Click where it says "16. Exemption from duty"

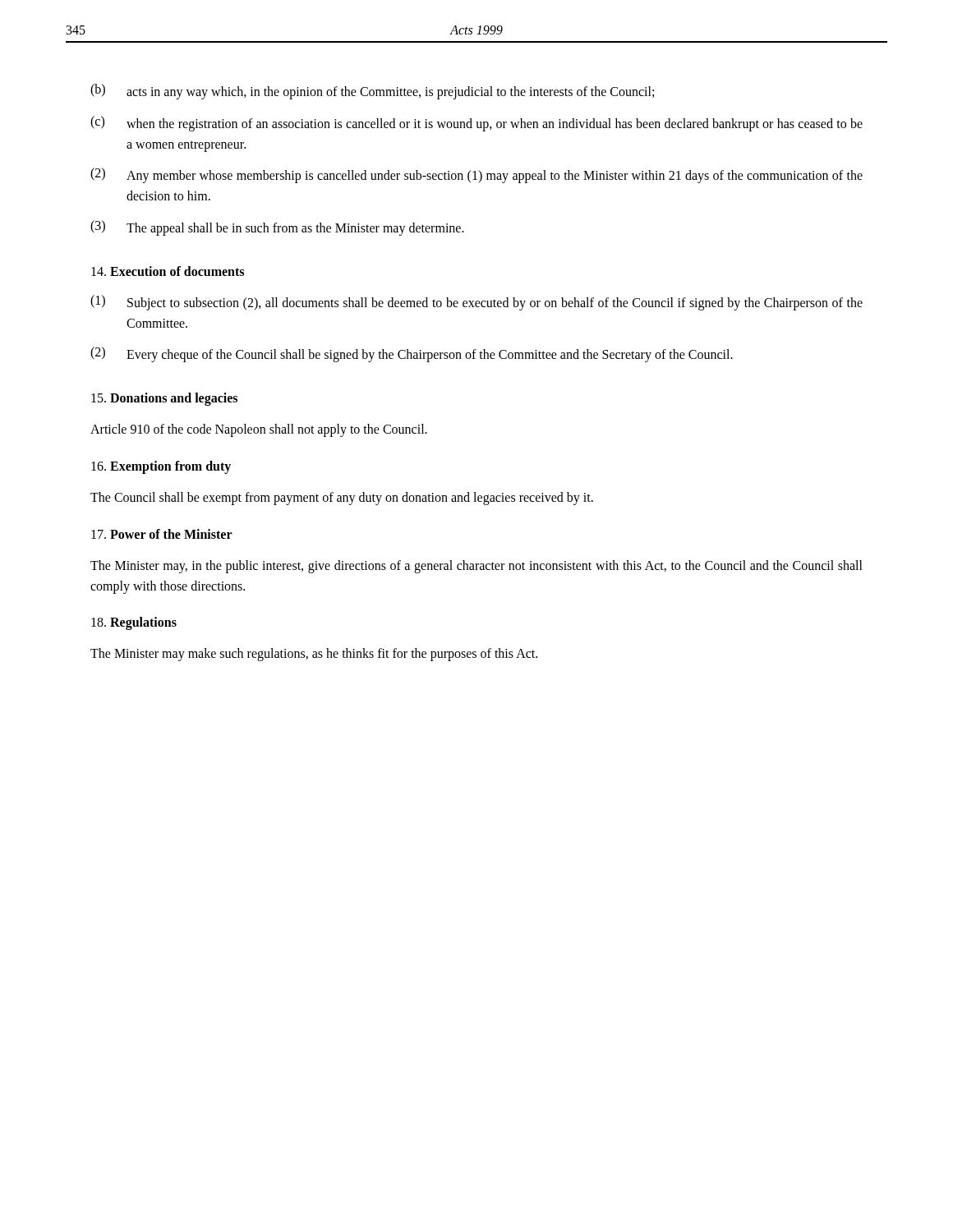(x=161, y=466)
